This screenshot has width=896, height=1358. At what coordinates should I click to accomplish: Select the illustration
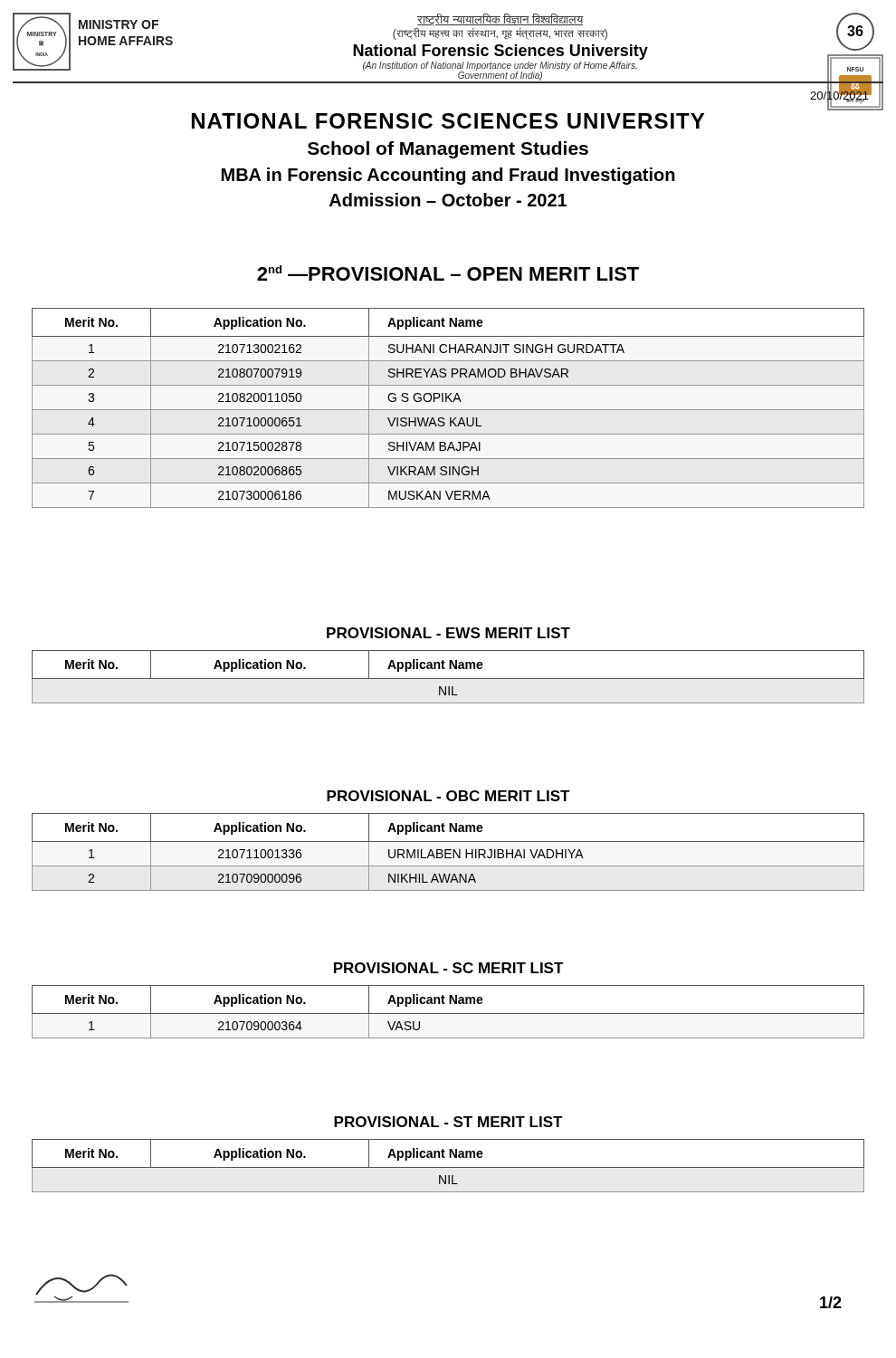[x=81, y=1286]
